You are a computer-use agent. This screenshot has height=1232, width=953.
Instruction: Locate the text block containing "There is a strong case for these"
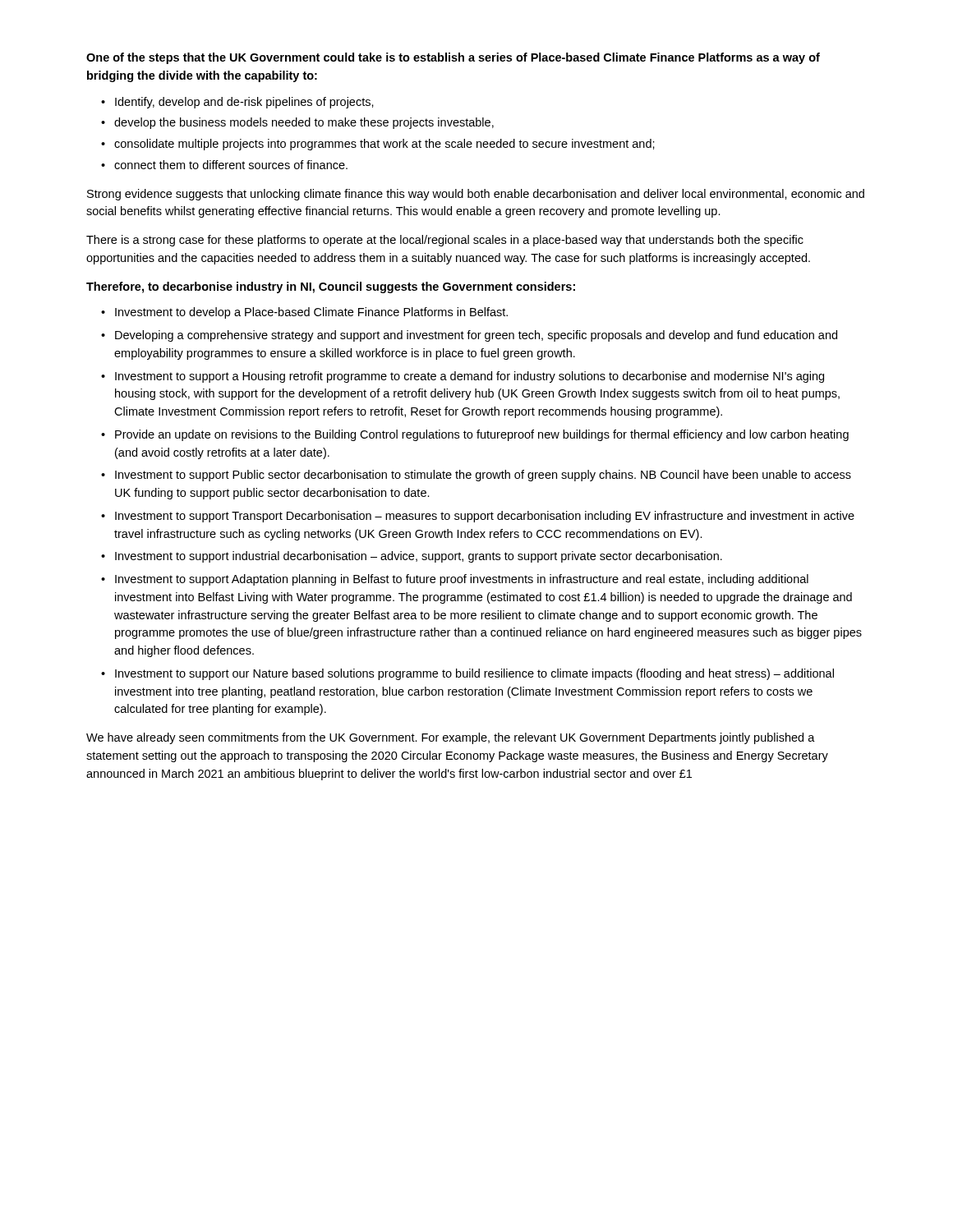(x=449, y=249)
